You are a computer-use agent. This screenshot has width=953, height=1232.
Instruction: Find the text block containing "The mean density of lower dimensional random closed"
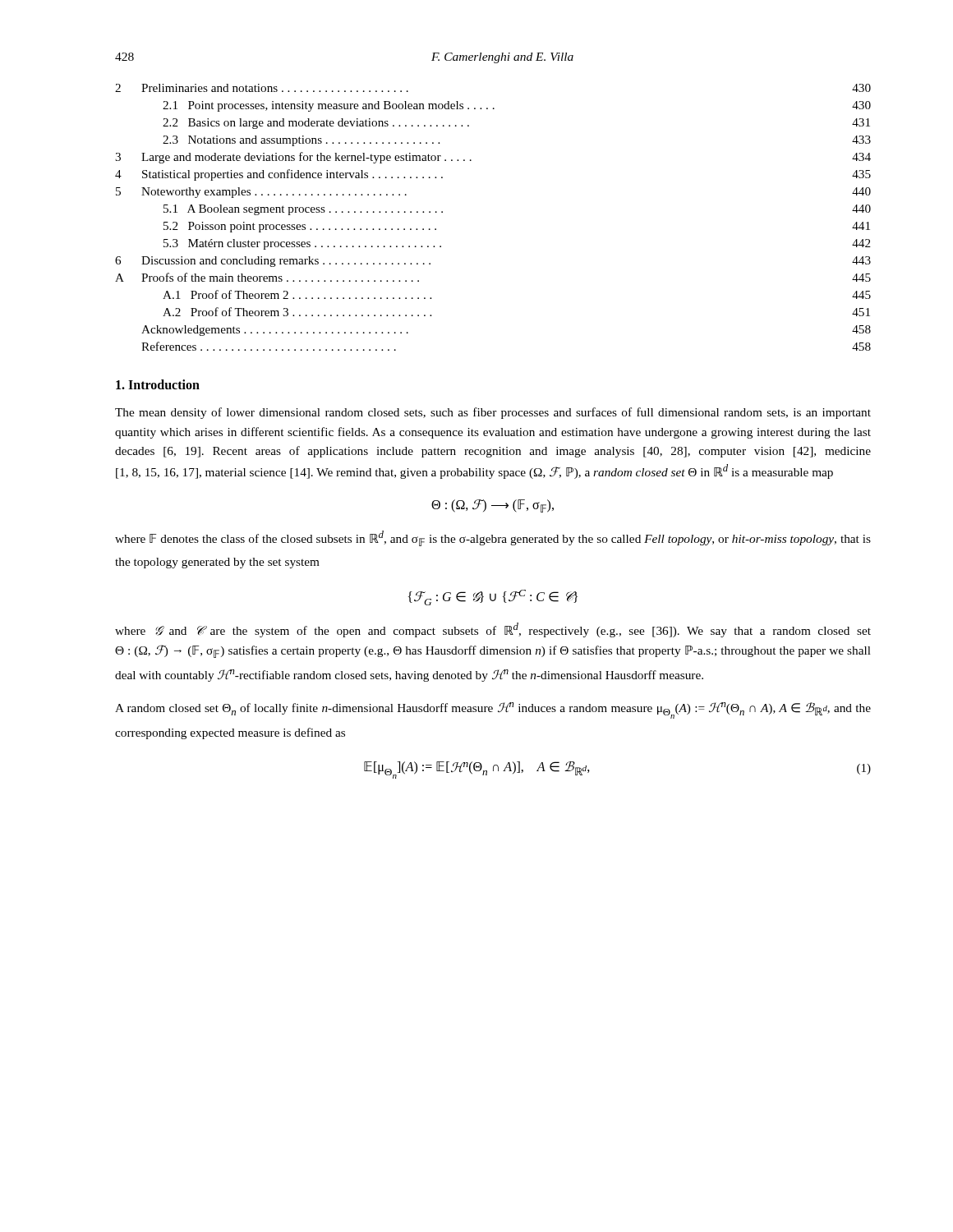493,442
